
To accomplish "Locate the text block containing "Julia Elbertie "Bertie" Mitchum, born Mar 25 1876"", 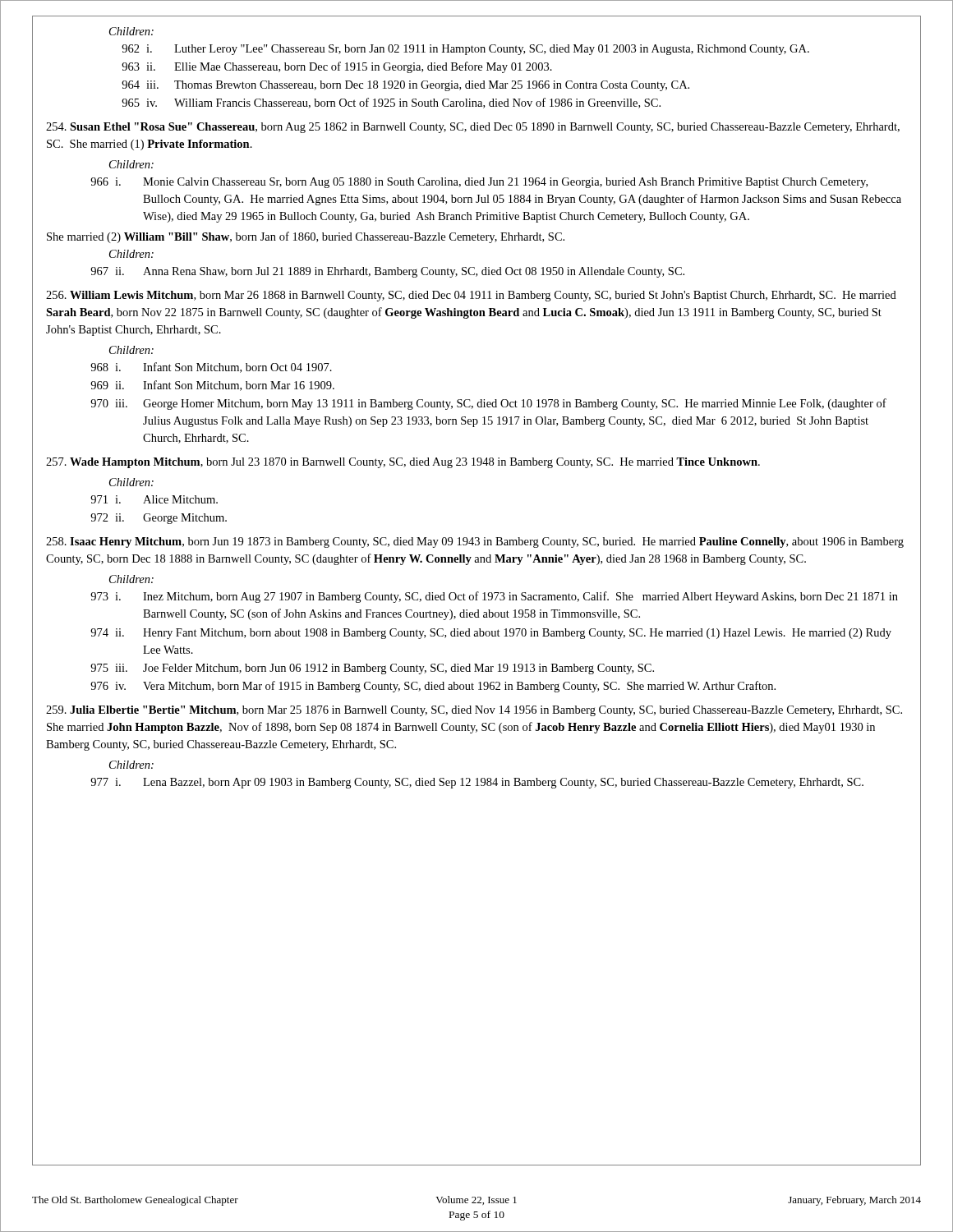I will 476,727.
